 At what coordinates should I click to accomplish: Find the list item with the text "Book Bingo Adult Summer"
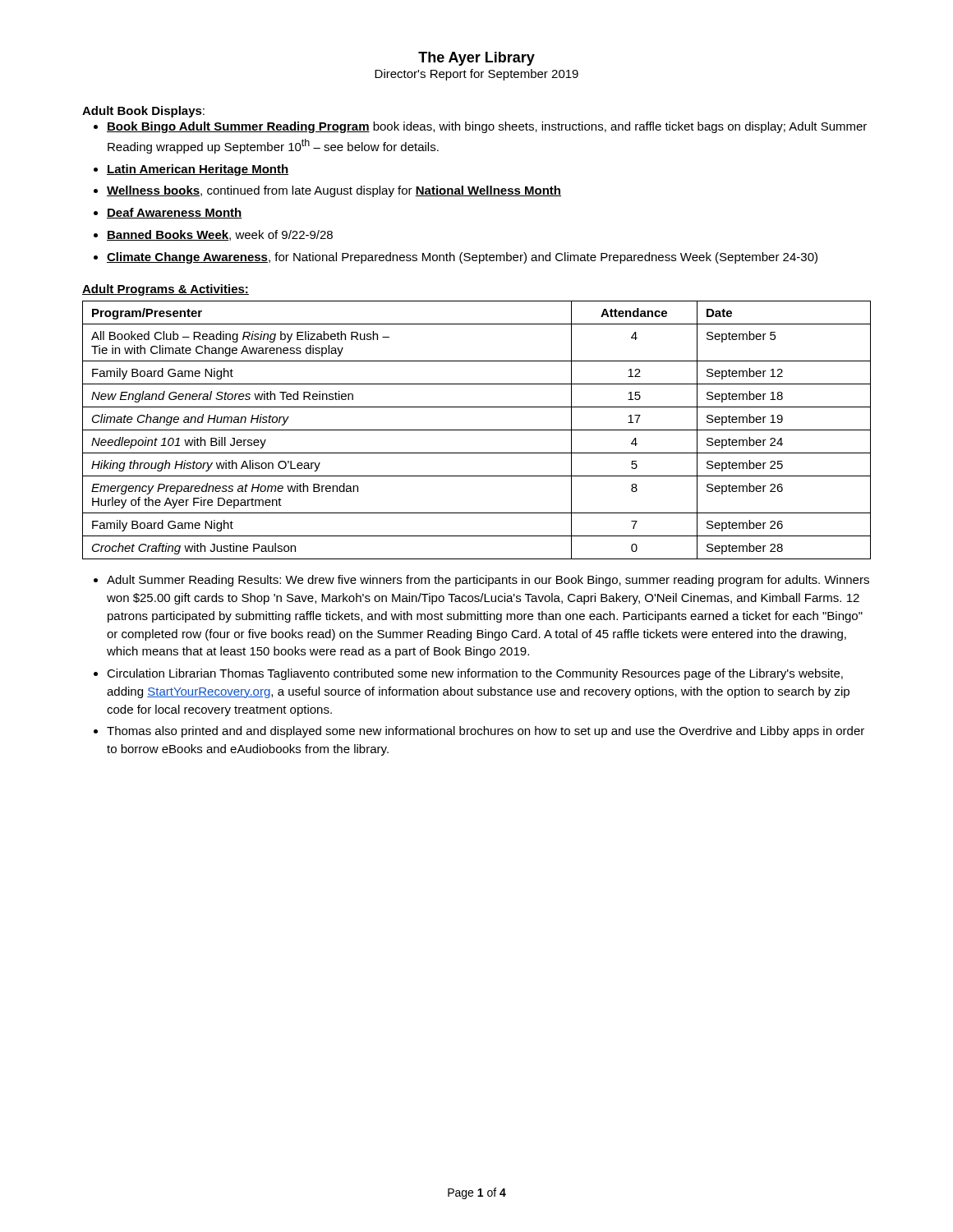click(x=476, y=137)
